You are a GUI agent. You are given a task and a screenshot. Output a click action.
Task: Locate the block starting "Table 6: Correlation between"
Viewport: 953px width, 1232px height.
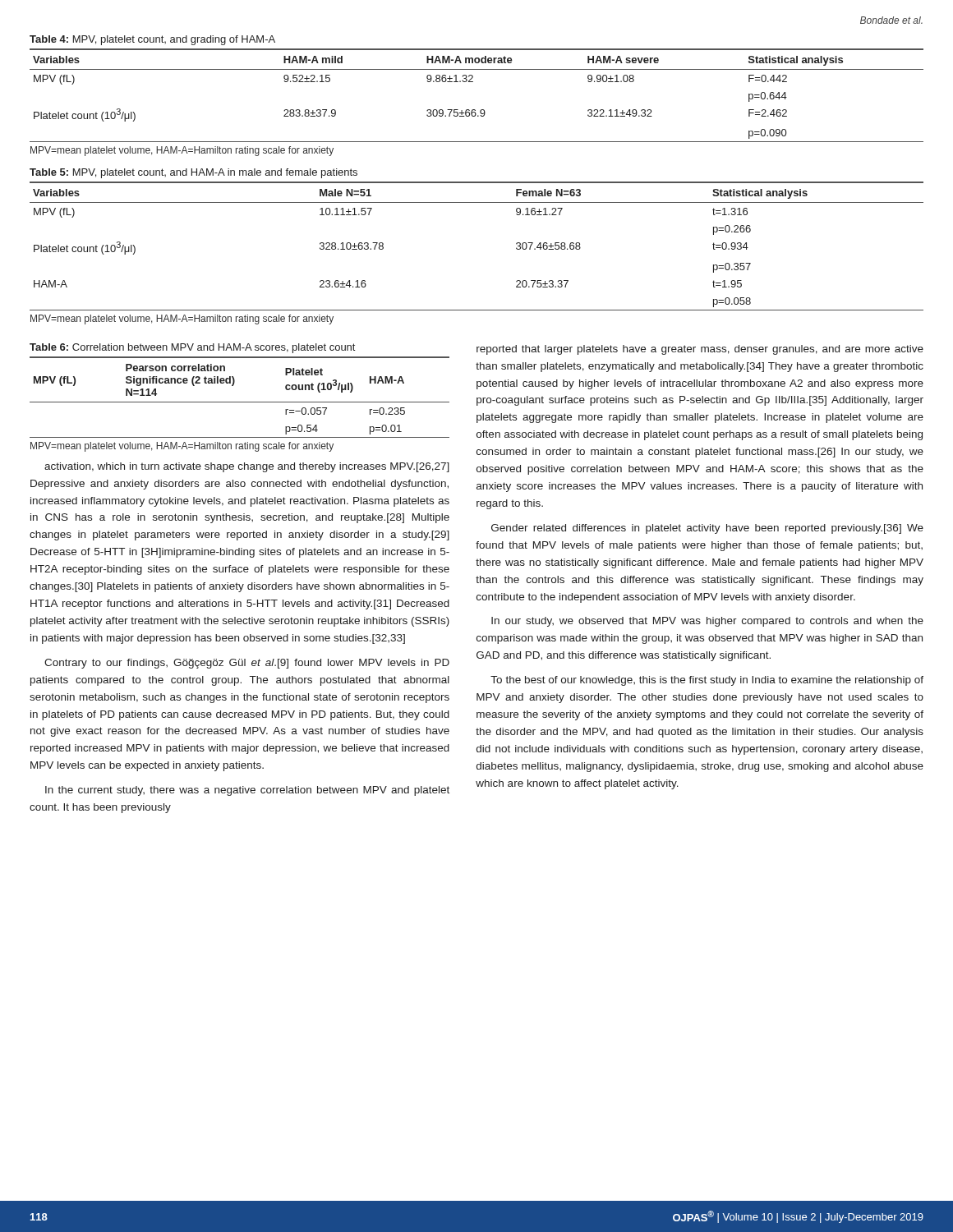click(x=192, y=347)
